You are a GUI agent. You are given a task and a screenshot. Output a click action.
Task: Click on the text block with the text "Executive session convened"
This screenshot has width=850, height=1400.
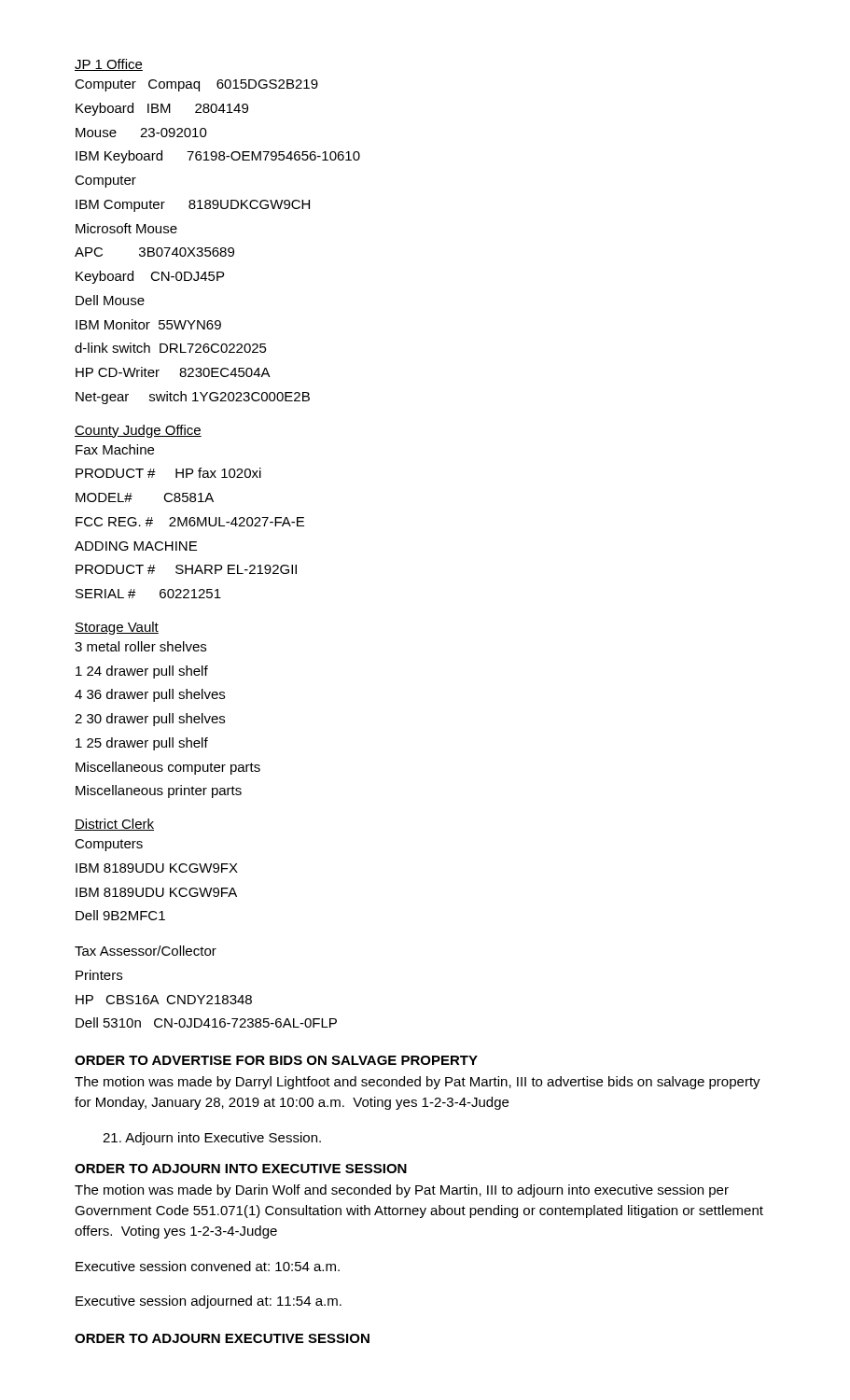pos(208,1266)
